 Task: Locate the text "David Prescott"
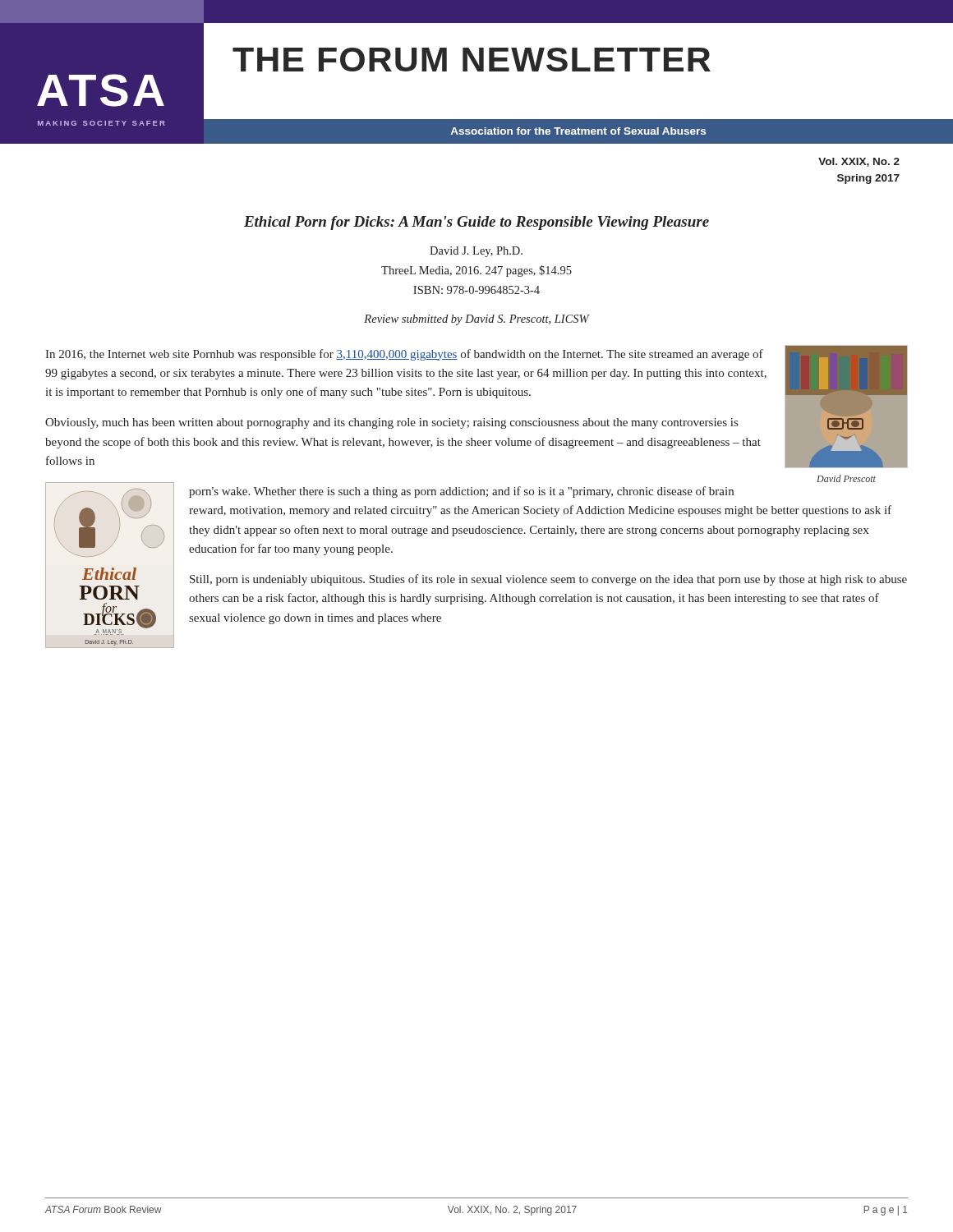[x=846, y=478]
